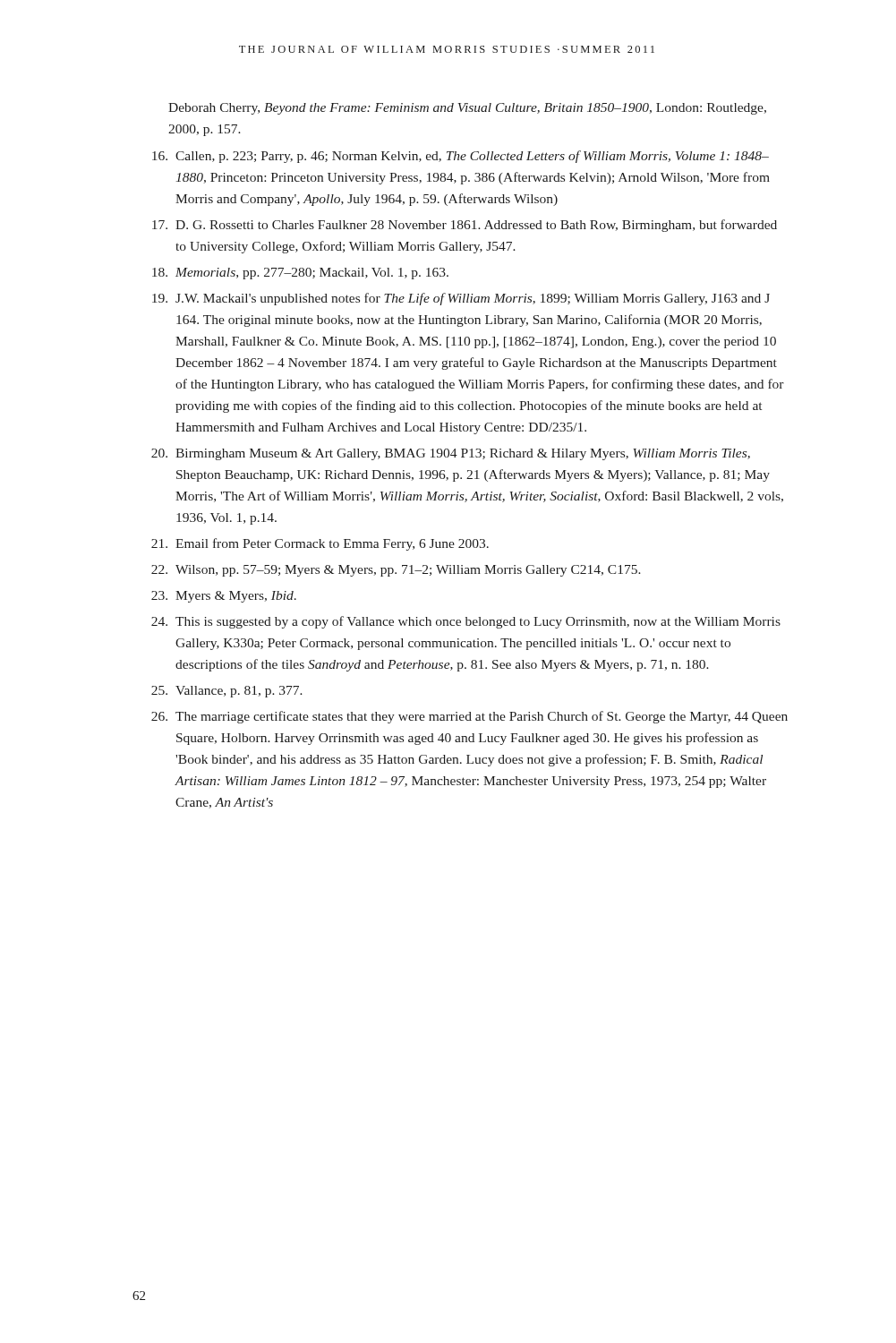Point to the passage starting "23. Myers & Myers, Ibid."
Image resolution: width=896 pixels, height=1343 pixels.
click(224, 597)
